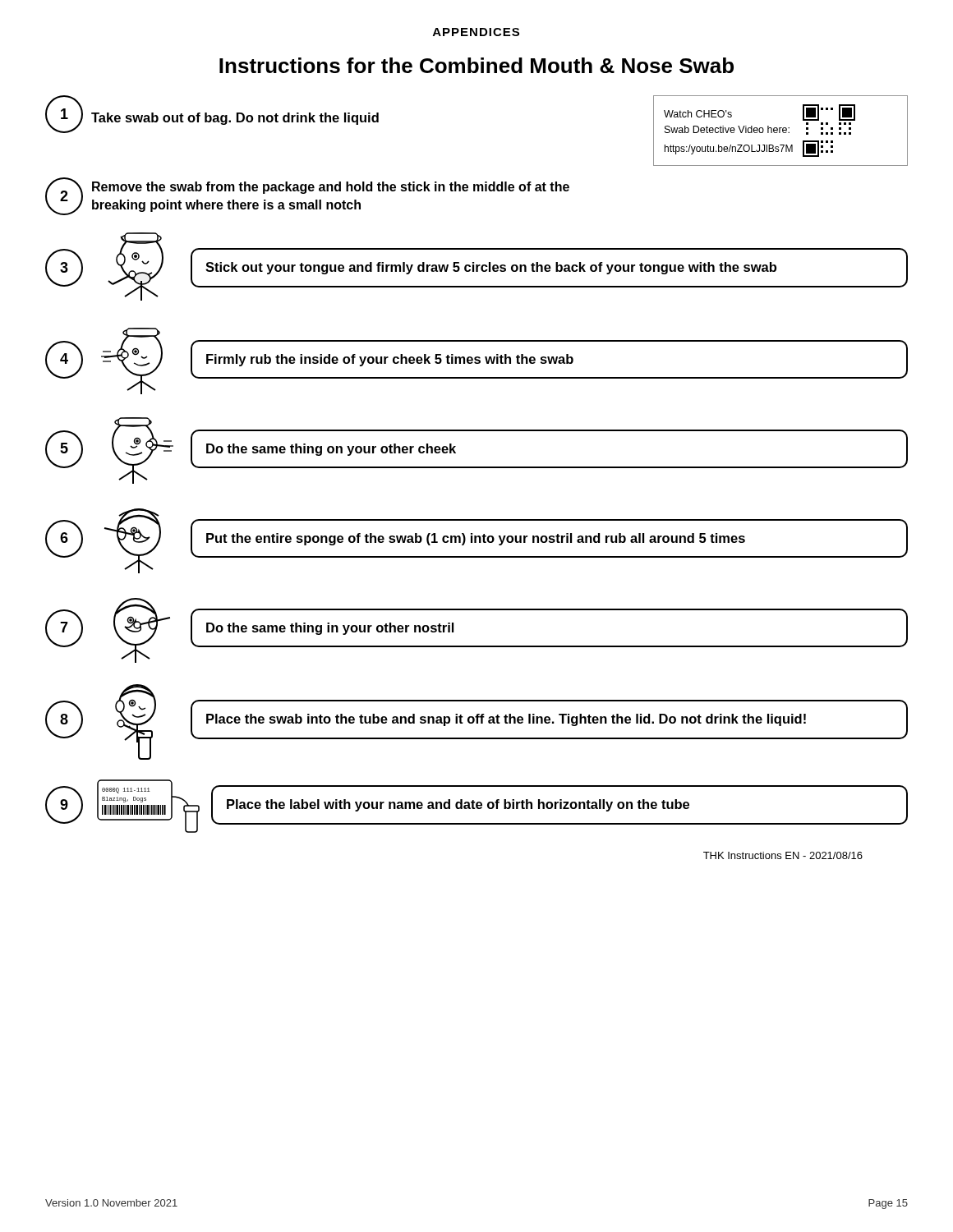This screenshot has height=1232, width=953.
Task: Select the region starting "5 Do the same thing"
Action: pyautogui.click(x=476, y=449)
